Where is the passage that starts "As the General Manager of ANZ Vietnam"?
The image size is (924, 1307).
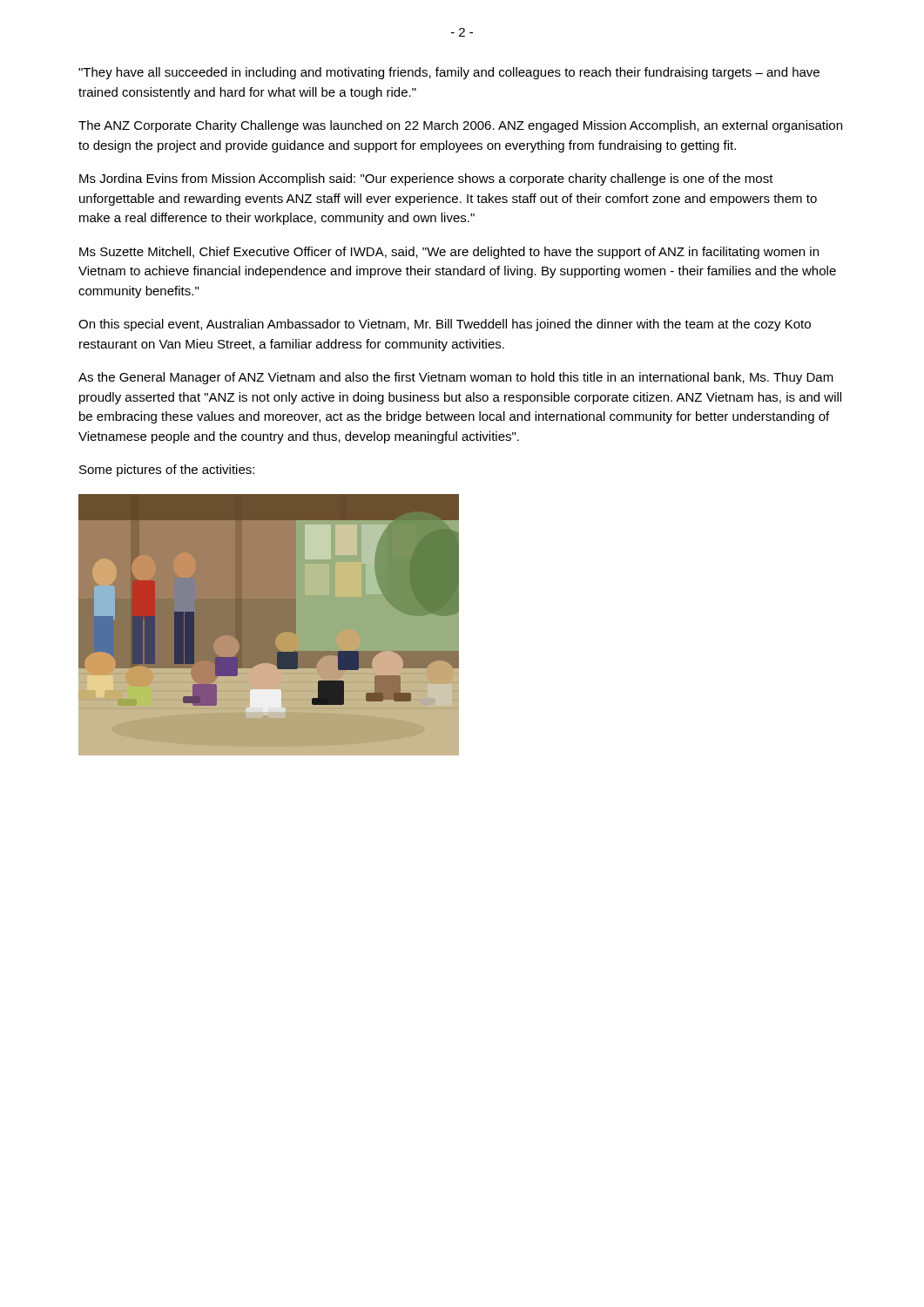(462, 407)
